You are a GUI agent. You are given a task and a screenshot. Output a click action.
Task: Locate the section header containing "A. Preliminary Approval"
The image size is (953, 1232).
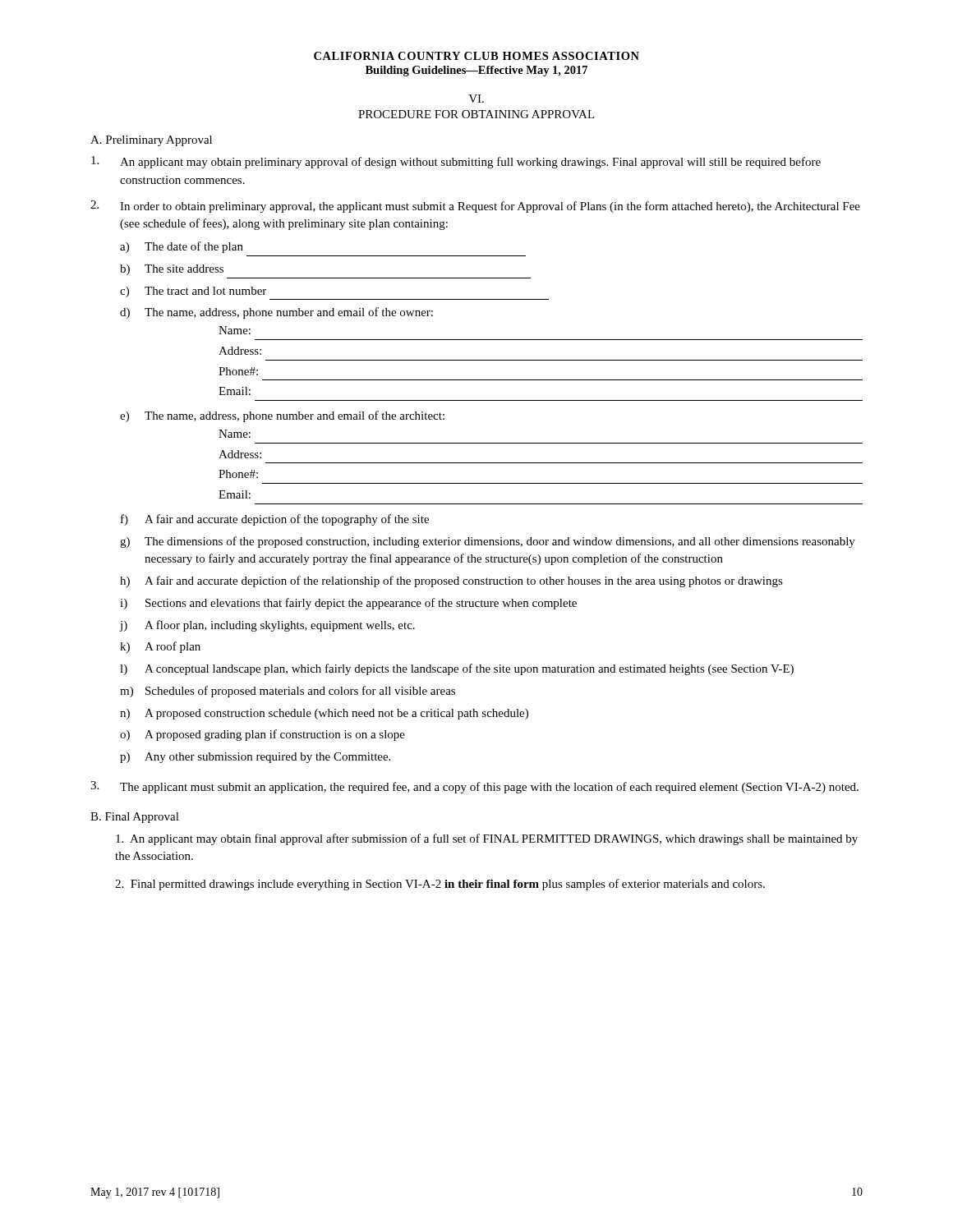coord(151,140)
